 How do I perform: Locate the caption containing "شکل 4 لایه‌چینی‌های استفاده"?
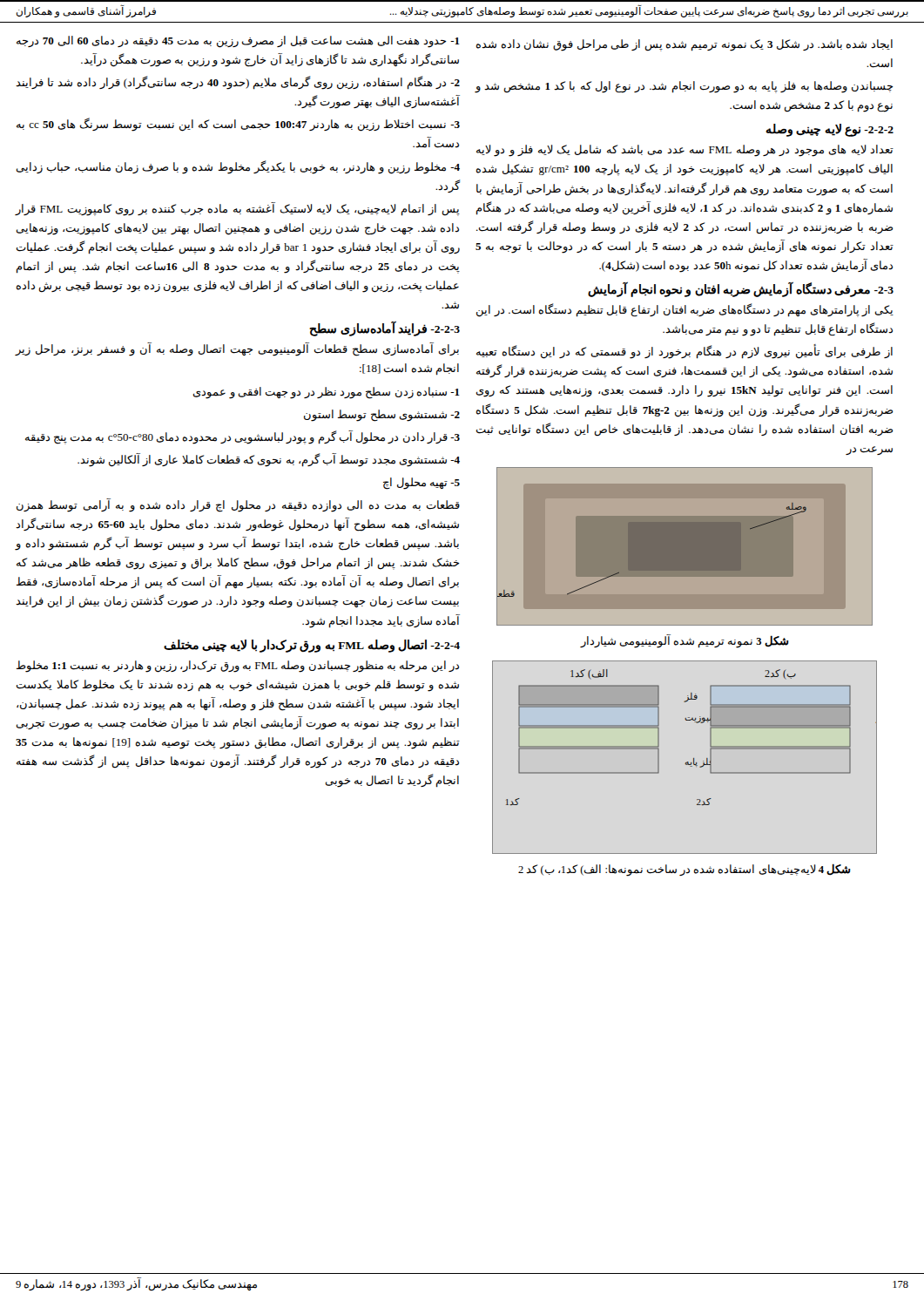tap(685, 869)
